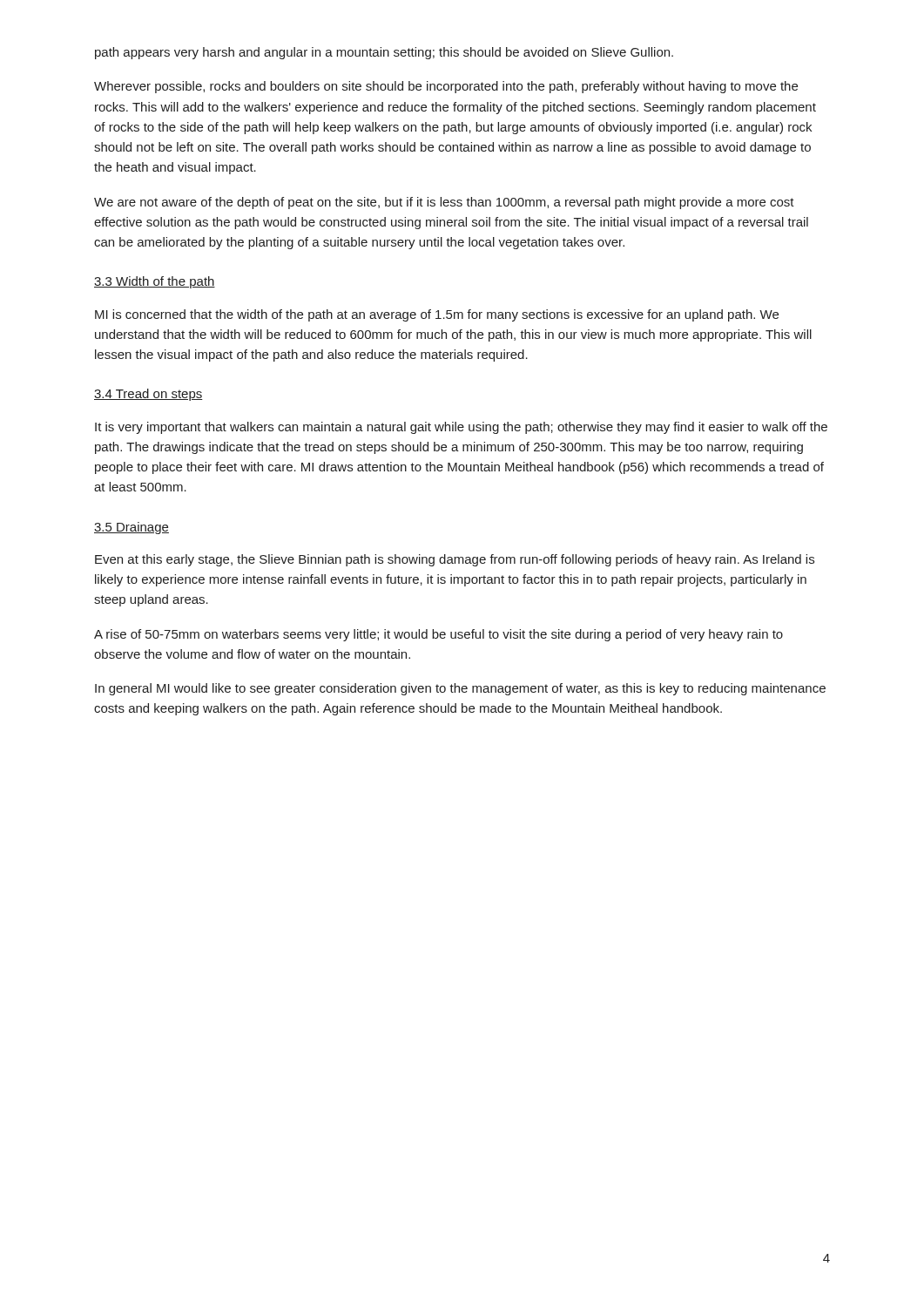Screen dimensions: 1307x924
Task: Select the text block that says "We are not"
Action: [462, 222]
